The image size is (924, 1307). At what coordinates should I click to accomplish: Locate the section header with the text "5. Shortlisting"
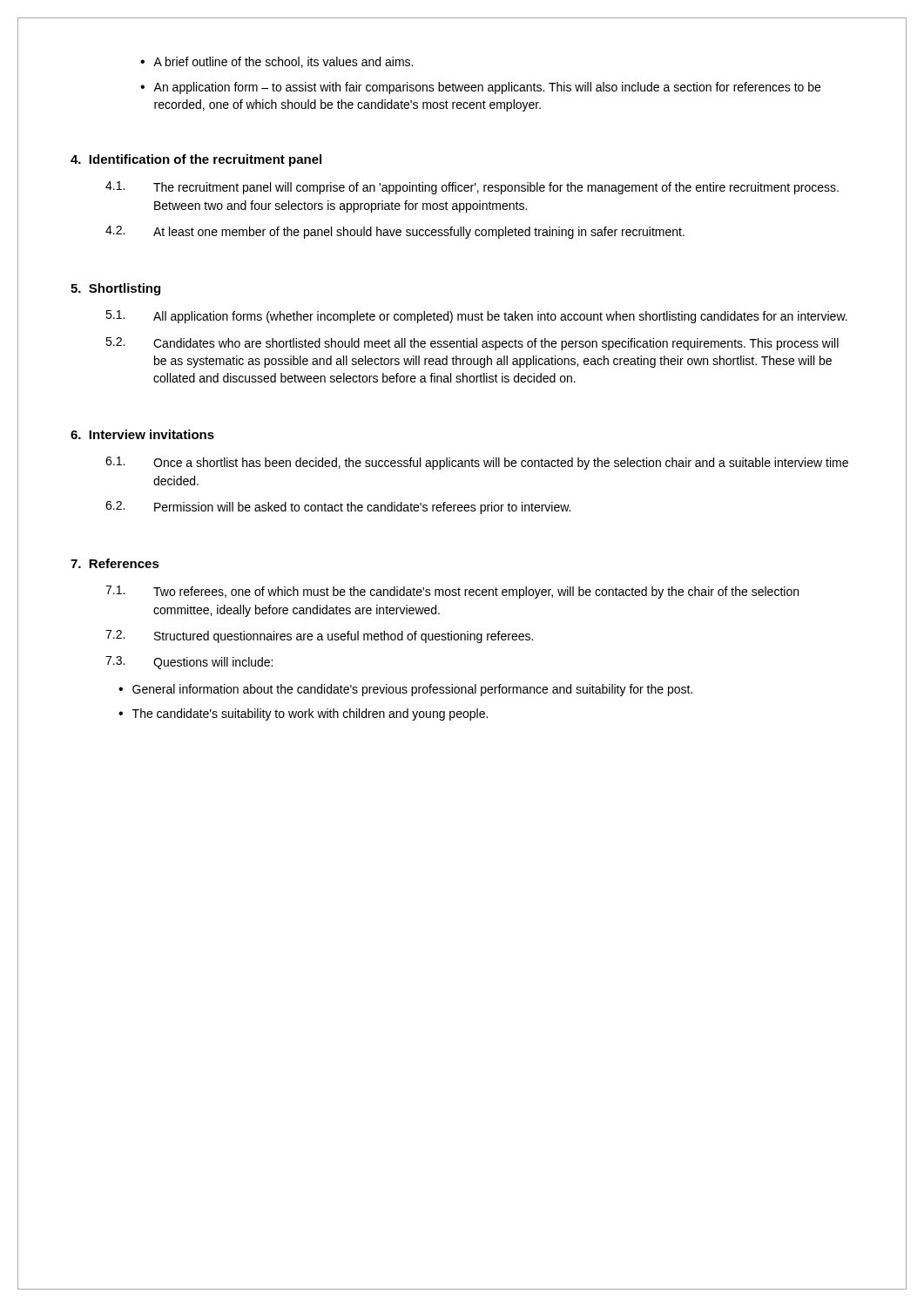pyautogui.click(x=116, y=288)
